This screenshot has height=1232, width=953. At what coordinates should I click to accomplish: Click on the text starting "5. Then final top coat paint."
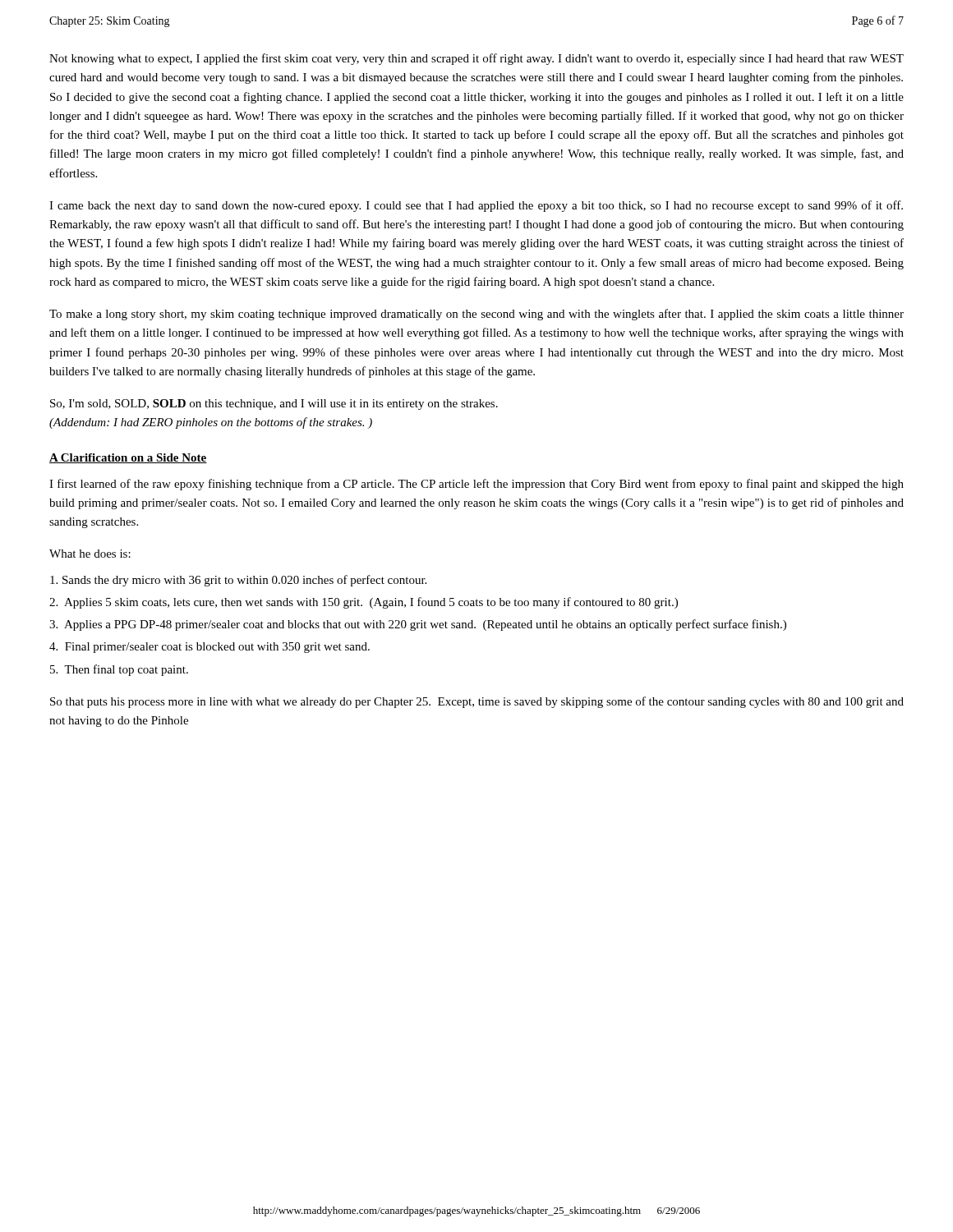tap(119, 669)
